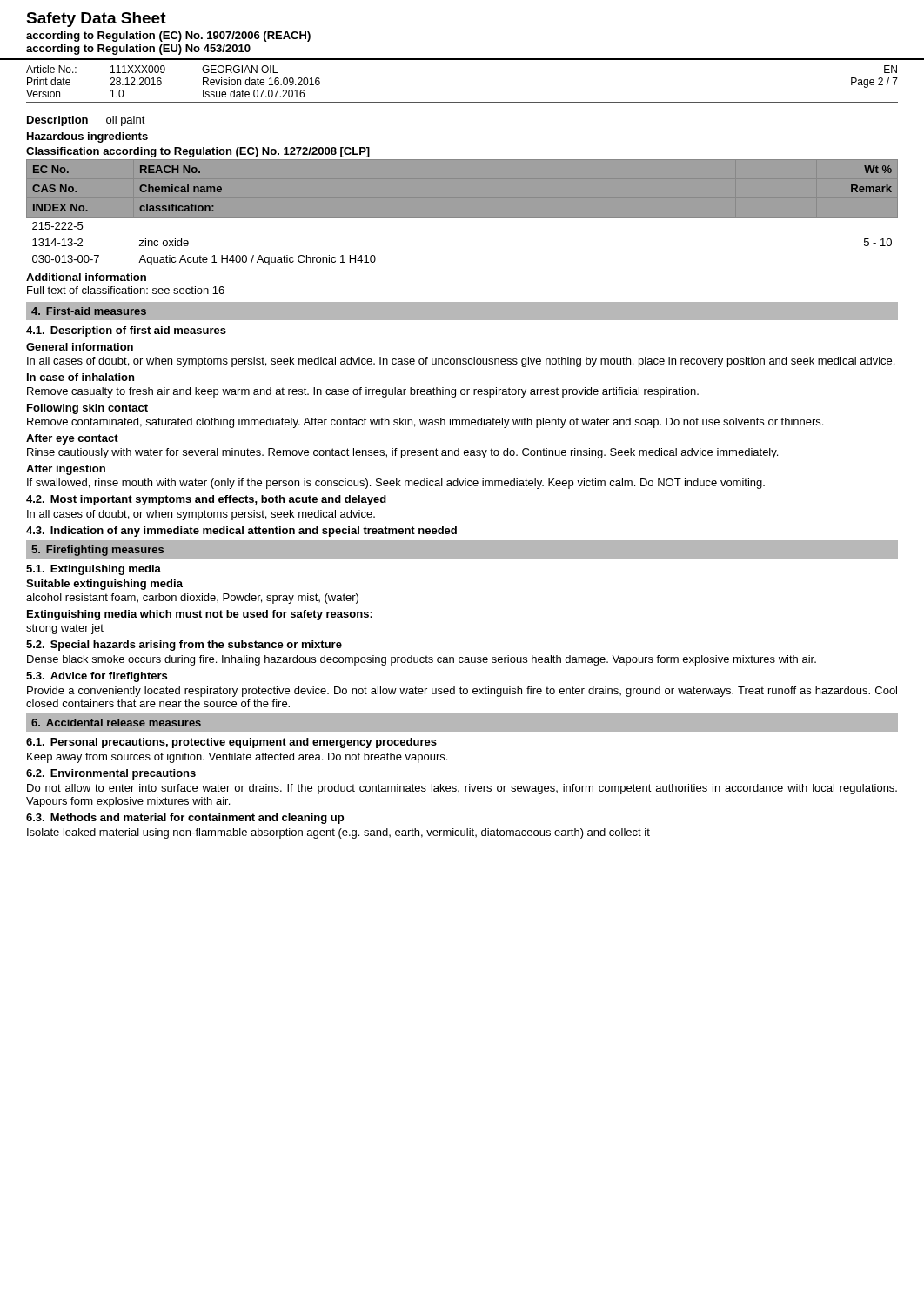
Task: Find the section header on this page that starts "Extinguishing media which must not"
Action: [200, 614]
